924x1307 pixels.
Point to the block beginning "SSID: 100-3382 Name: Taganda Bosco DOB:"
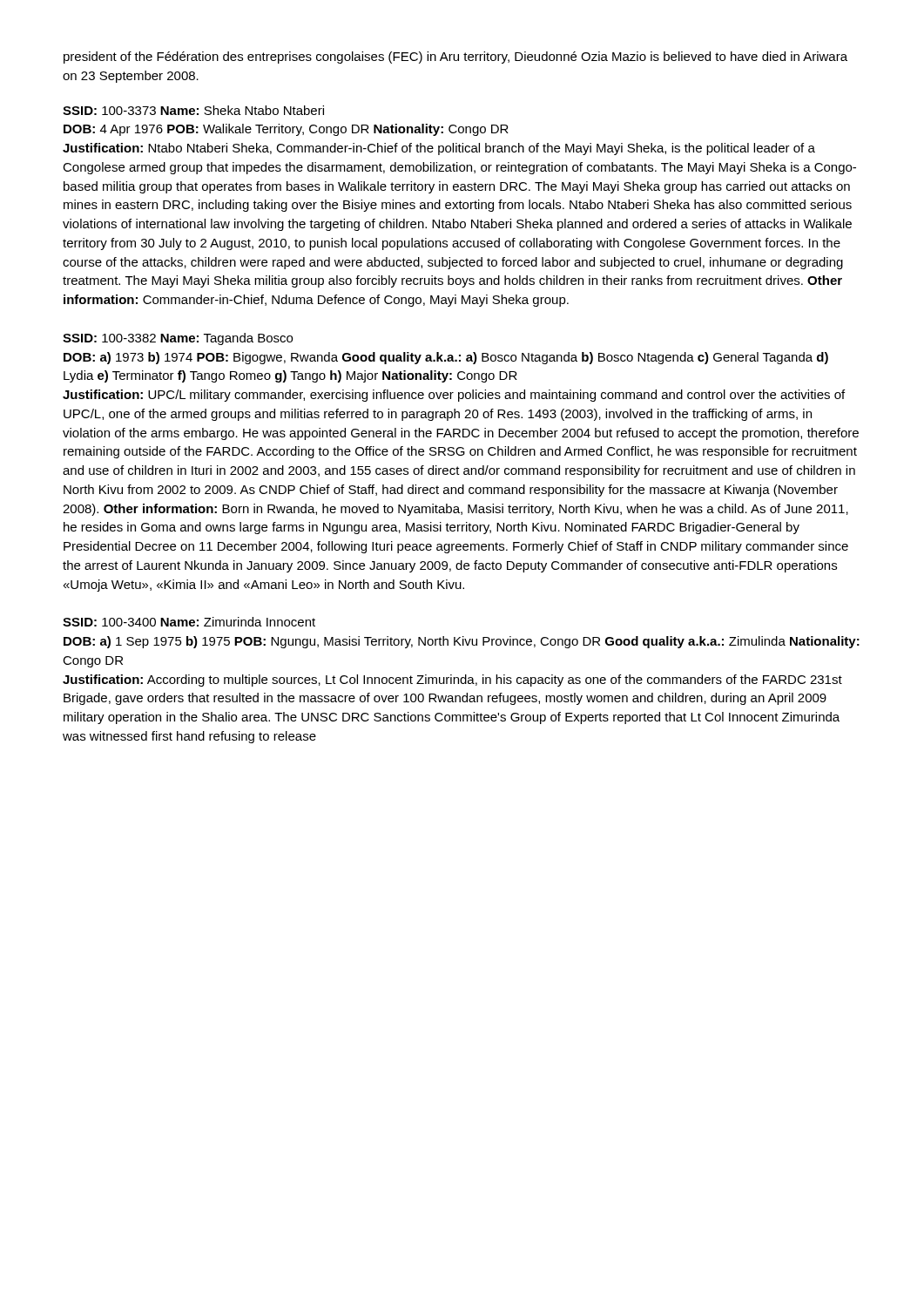[461, 461]
